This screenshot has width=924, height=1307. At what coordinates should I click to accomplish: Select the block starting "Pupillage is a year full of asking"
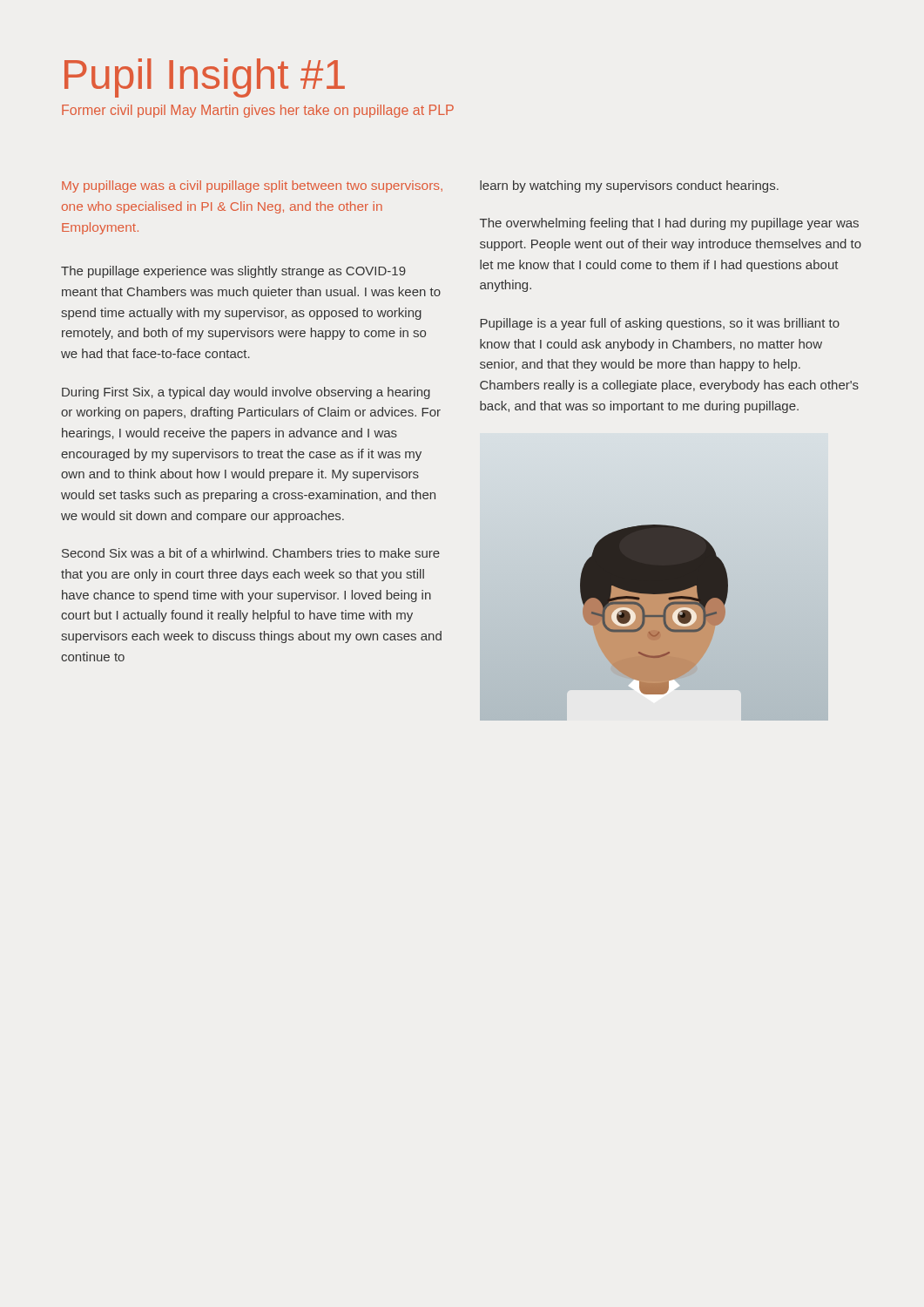click(x=671, y=364)
